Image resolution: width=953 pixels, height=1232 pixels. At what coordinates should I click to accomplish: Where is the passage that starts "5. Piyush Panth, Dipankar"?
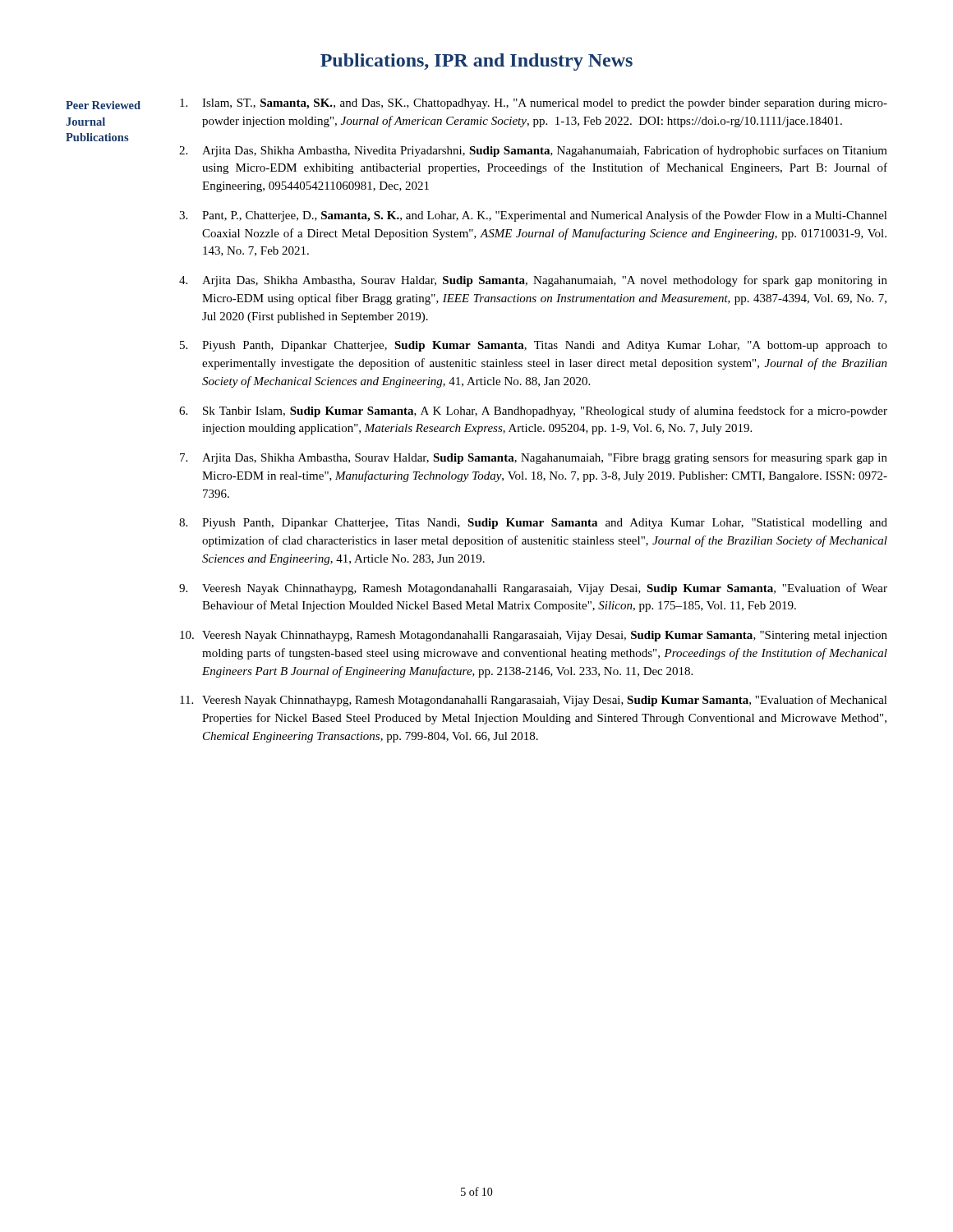click(533, 364)
